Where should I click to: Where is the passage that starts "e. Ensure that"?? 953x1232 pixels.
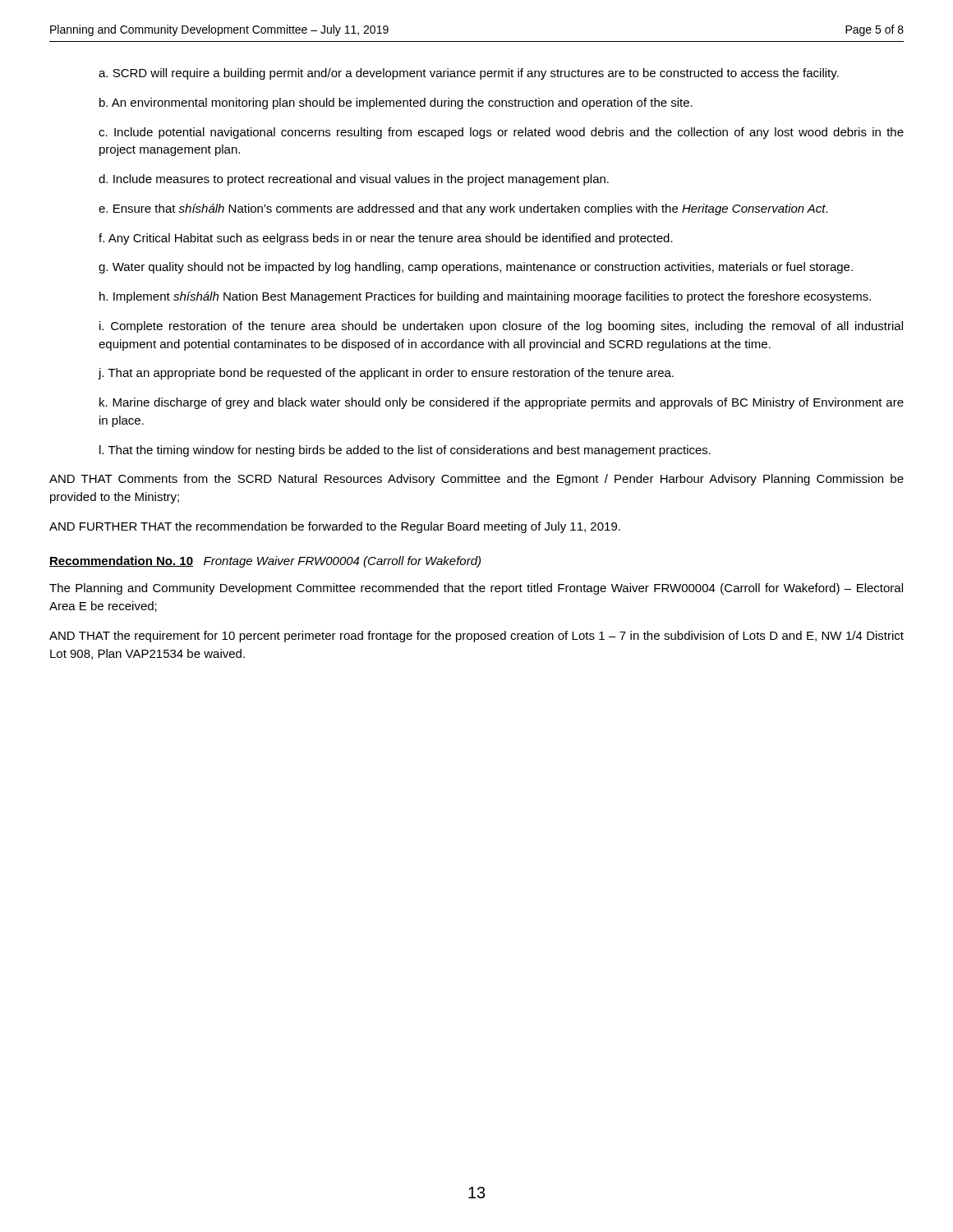[464, 208]
